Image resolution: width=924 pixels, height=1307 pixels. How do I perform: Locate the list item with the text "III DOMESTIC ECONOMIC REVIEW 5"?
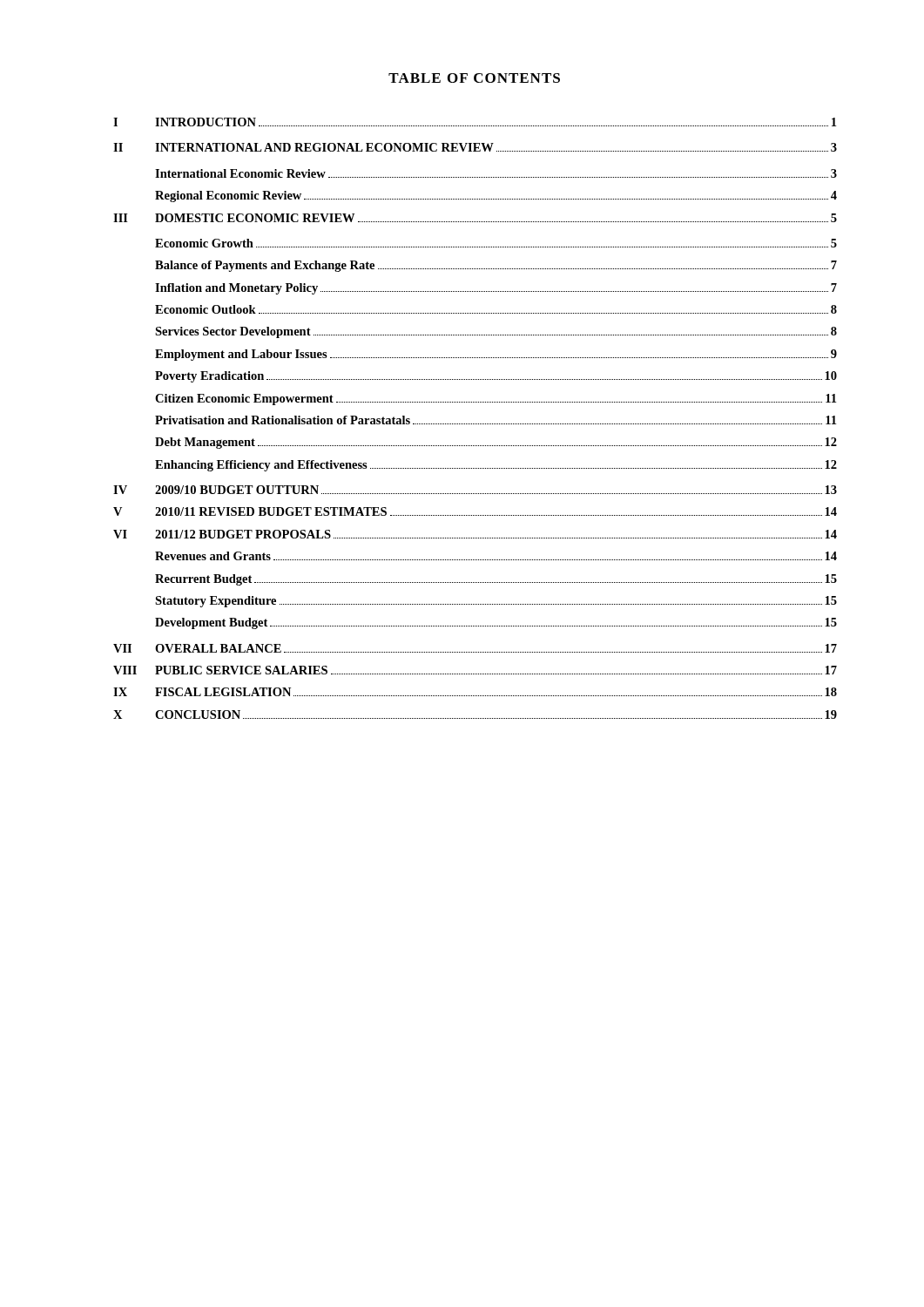[x=475, y=218]
